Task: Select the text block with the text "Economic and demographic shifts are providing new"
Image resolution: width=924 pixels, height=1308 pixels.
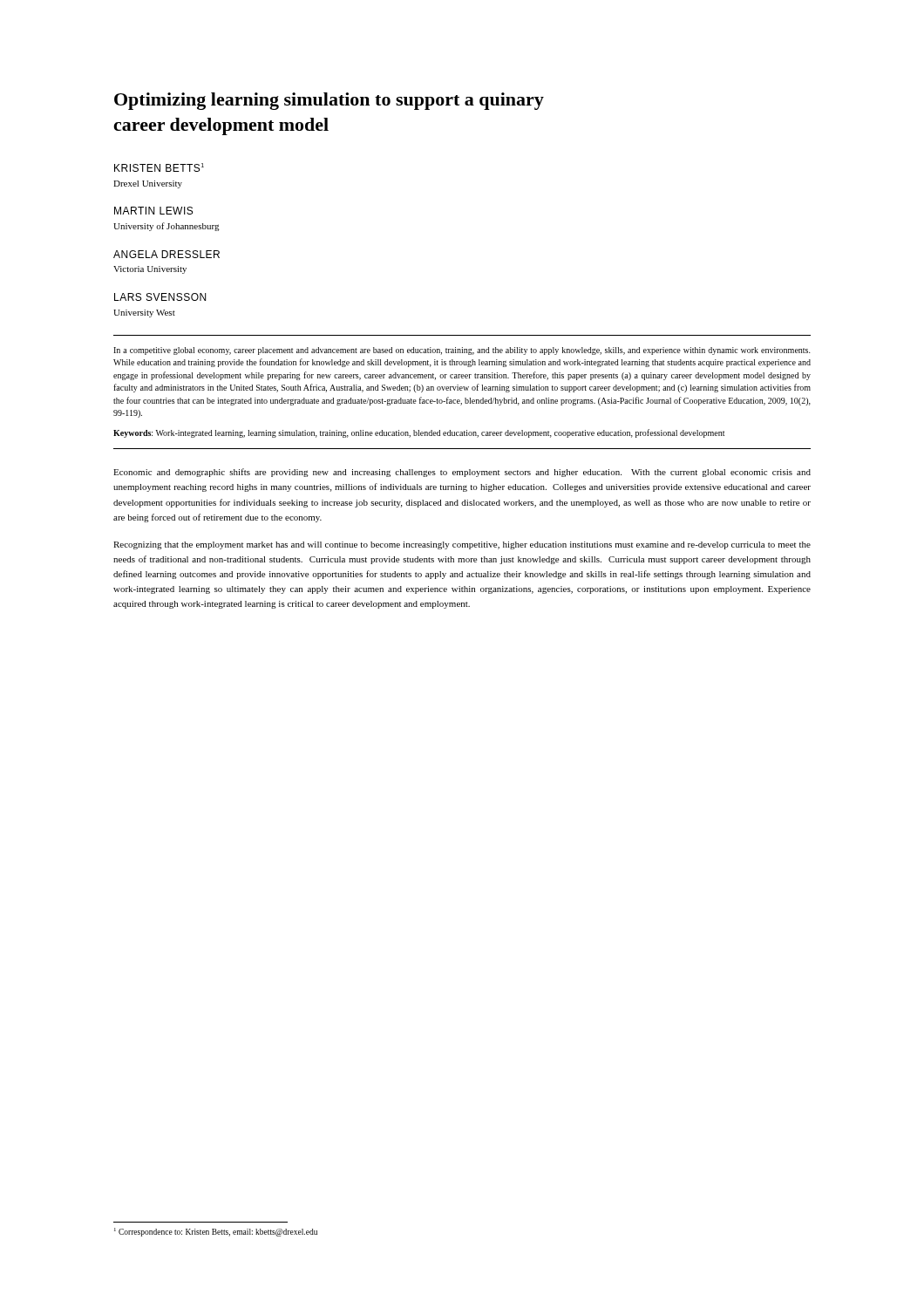Action: [462, 495]
